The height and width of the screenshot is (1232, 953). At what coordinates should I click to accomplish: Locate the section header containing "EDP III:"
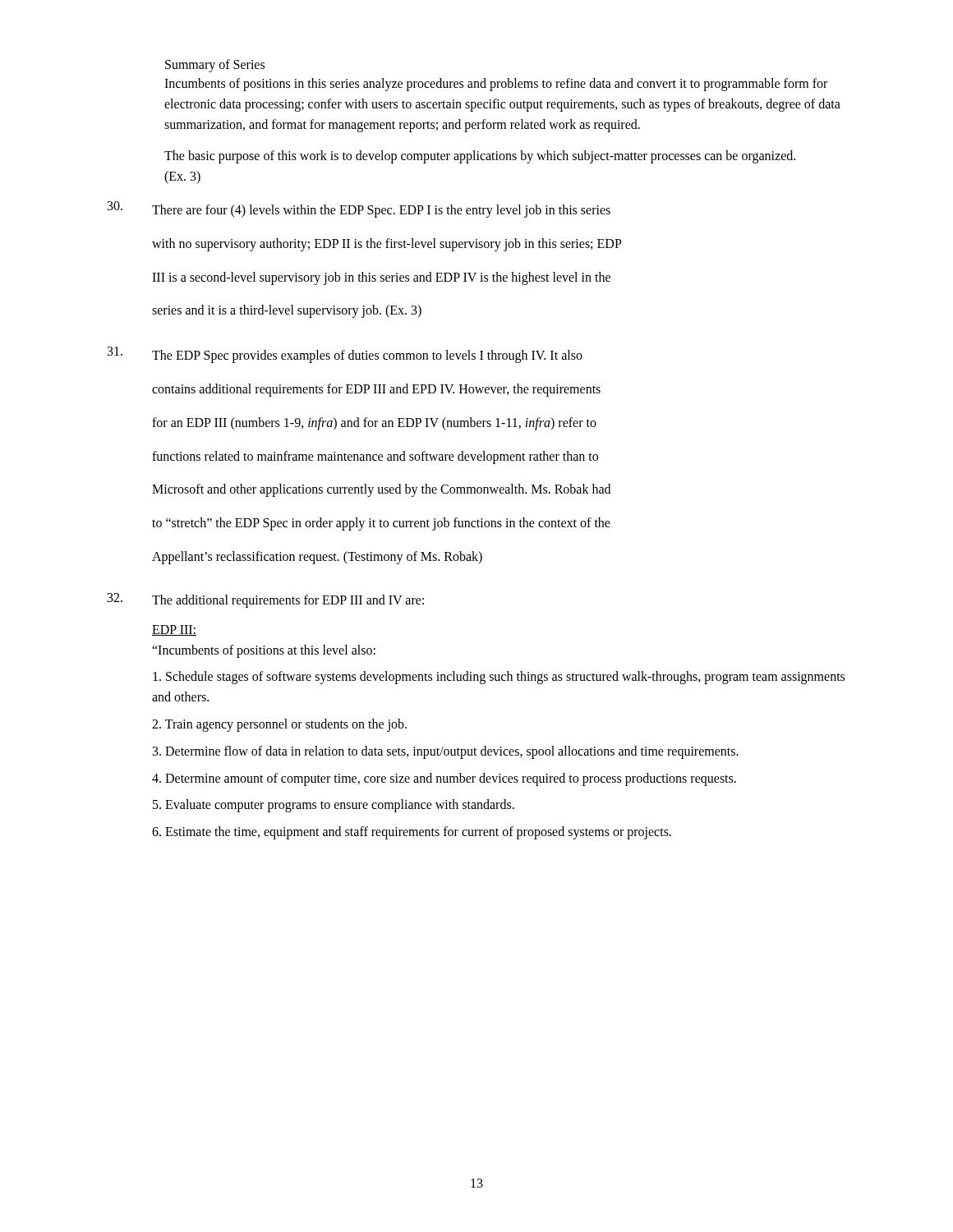click(174, 629)
